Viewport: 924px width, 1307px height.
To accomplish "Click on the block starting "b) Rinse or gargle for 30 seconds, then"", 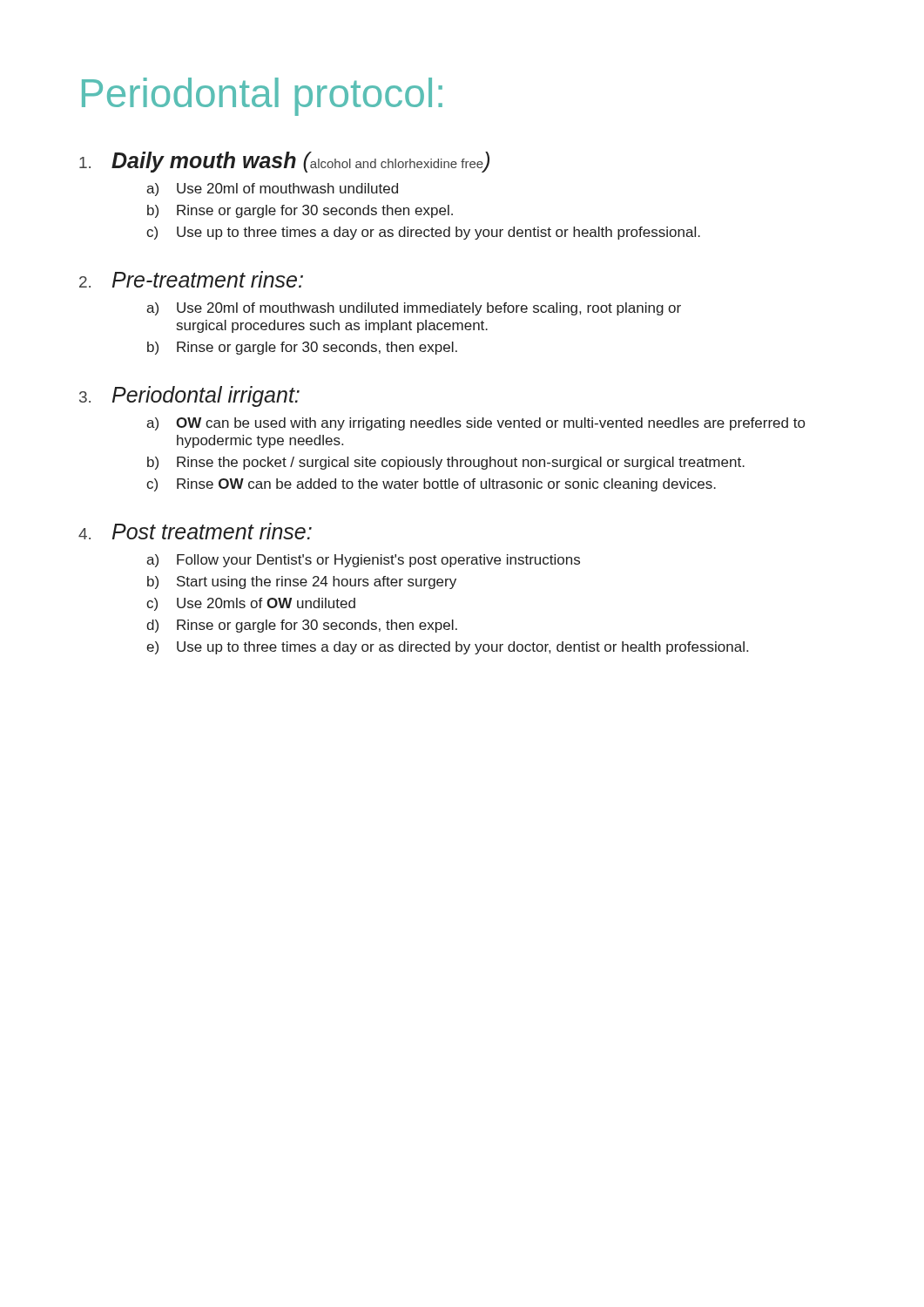I will tap(302, 348).
